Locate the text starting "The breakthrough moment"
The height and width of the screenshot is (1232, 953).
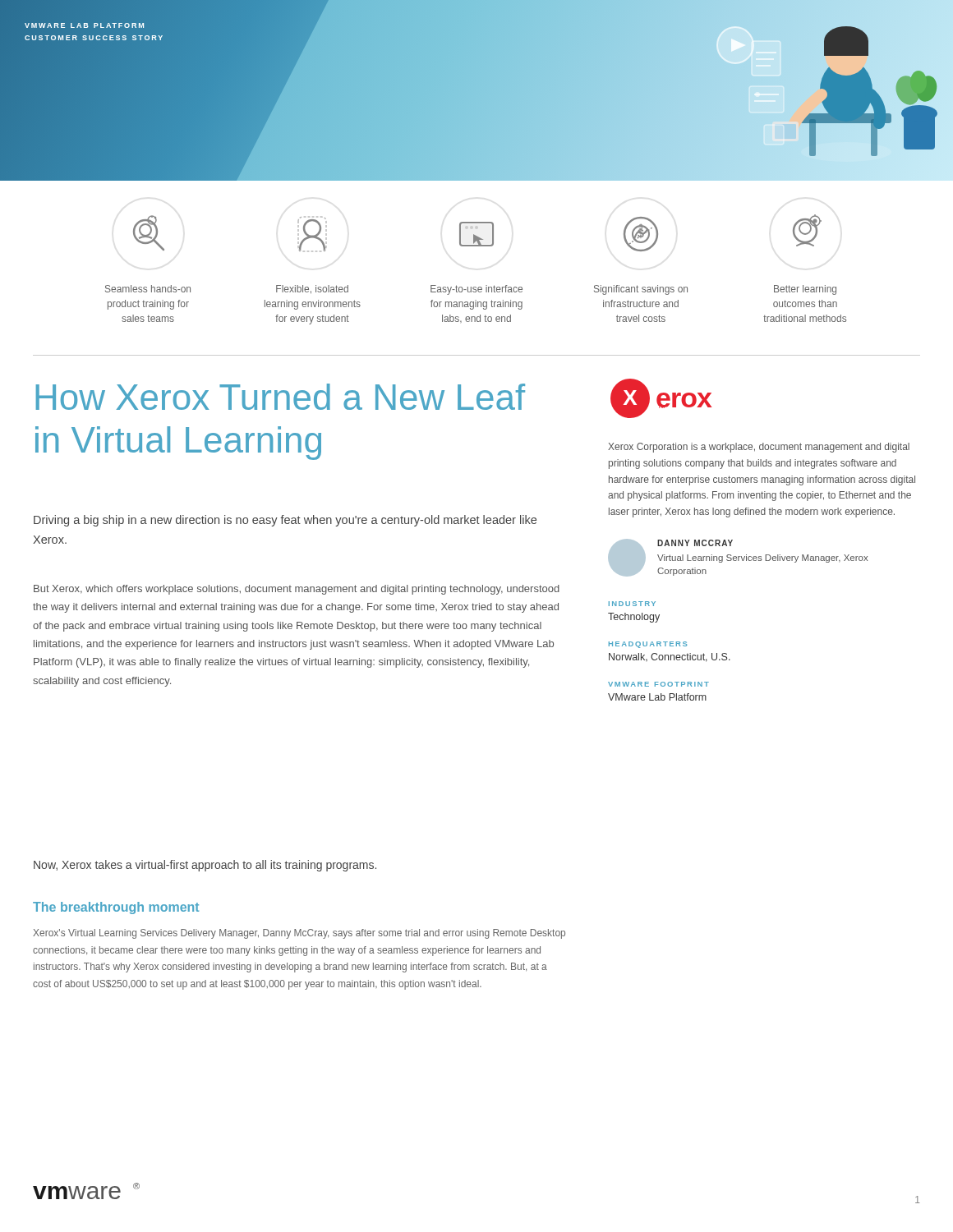tap(116, 907)
